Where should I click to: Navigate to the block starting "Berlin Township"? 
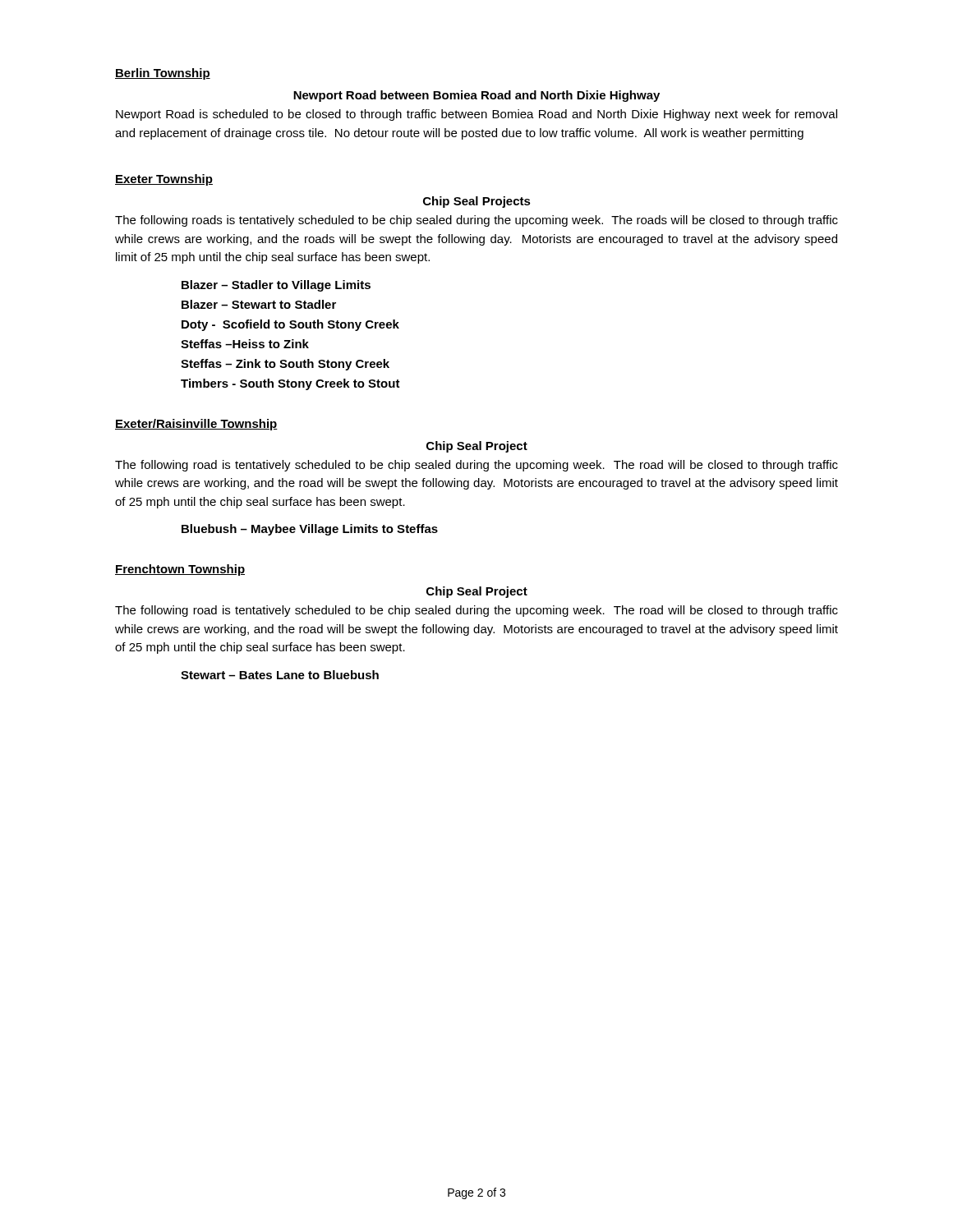tap(162, 73)
